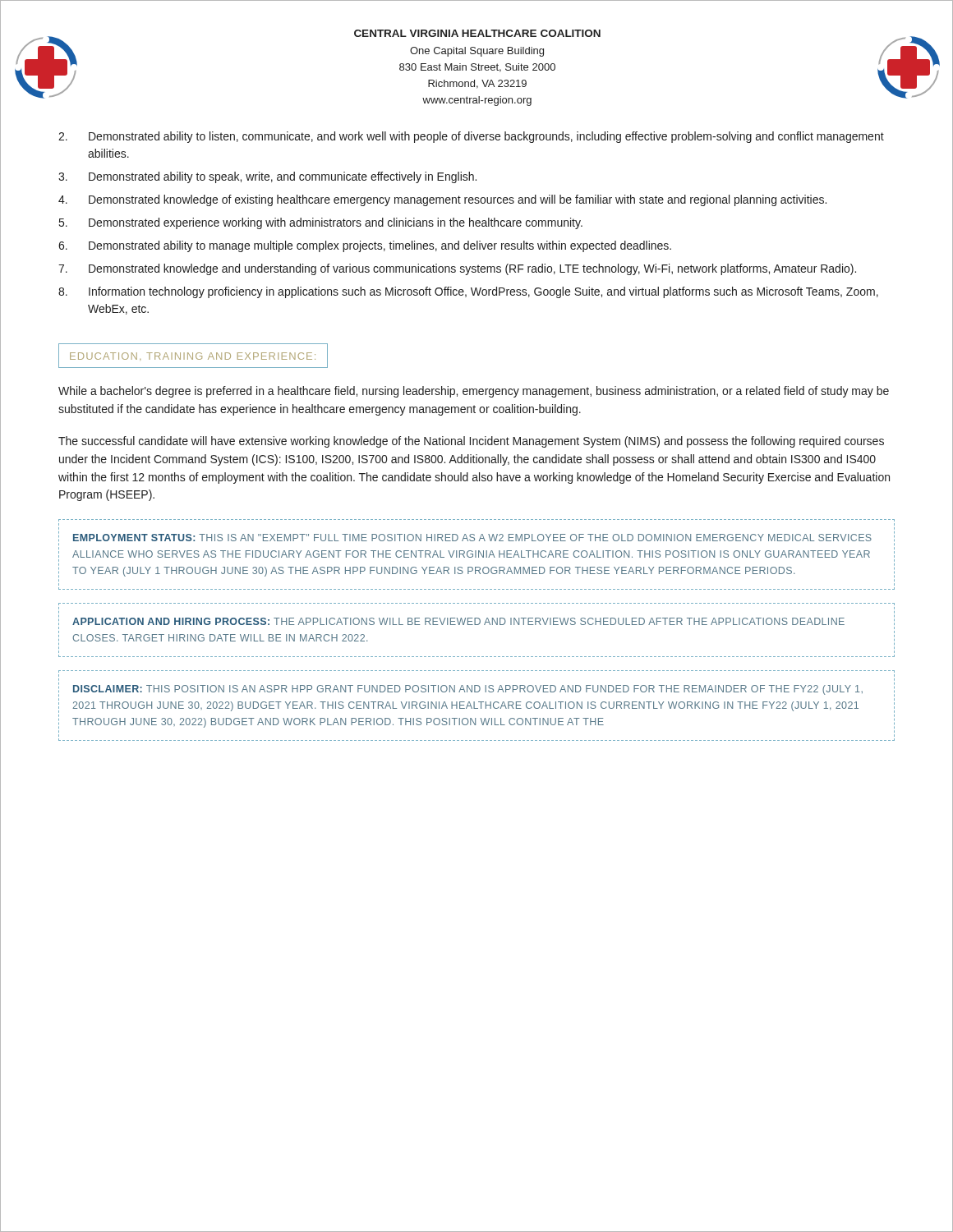This screenshot has height=1232, width=953.
Task: Navigate to the text starting "3. Demonstrated ability to"
Action: tap(476, 177)
